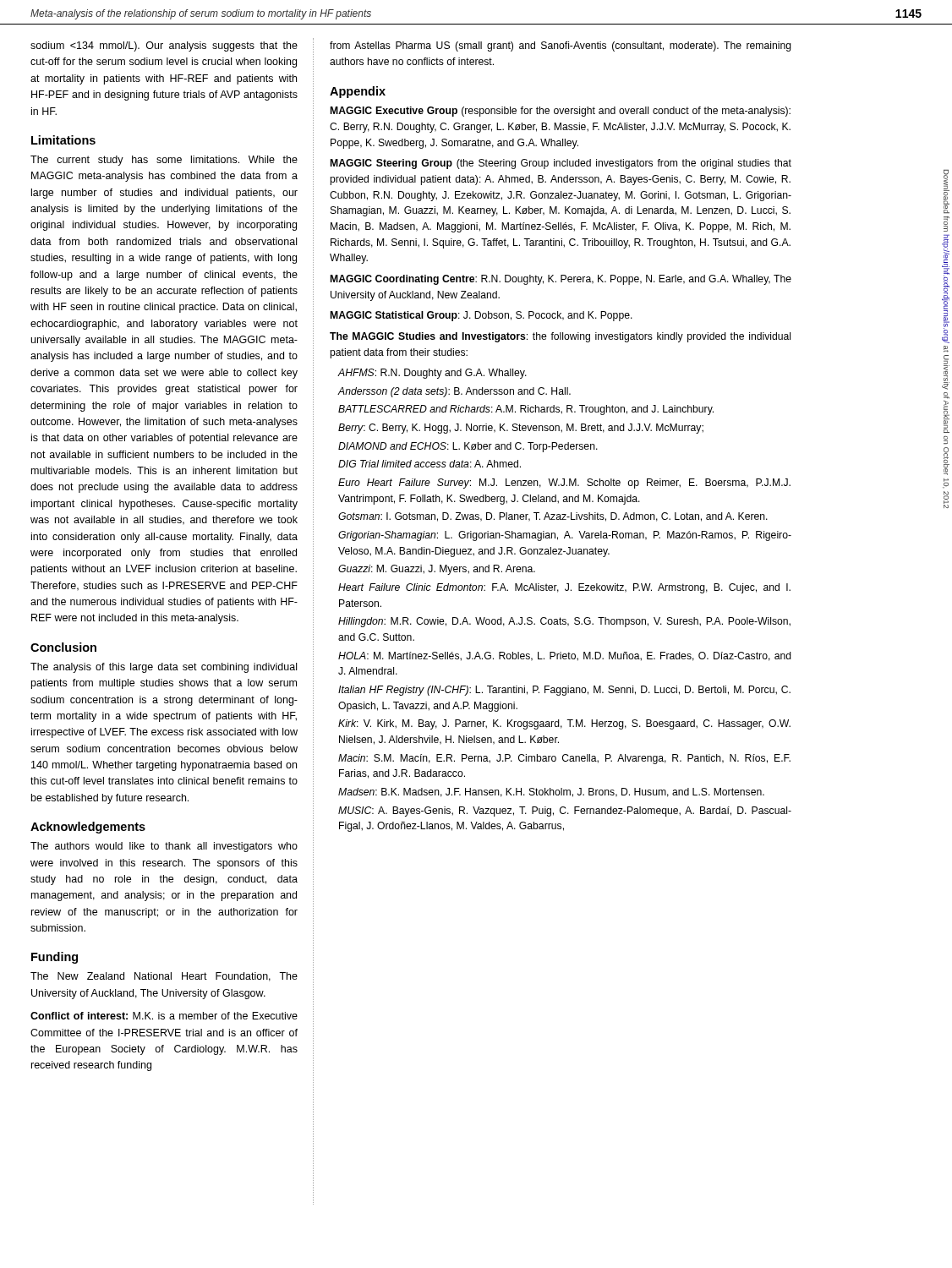952x1268 pixels.
Task: Locate the text "DIG Trial limited access data: A. Ahmed."
Action: [x=430, y=464]
